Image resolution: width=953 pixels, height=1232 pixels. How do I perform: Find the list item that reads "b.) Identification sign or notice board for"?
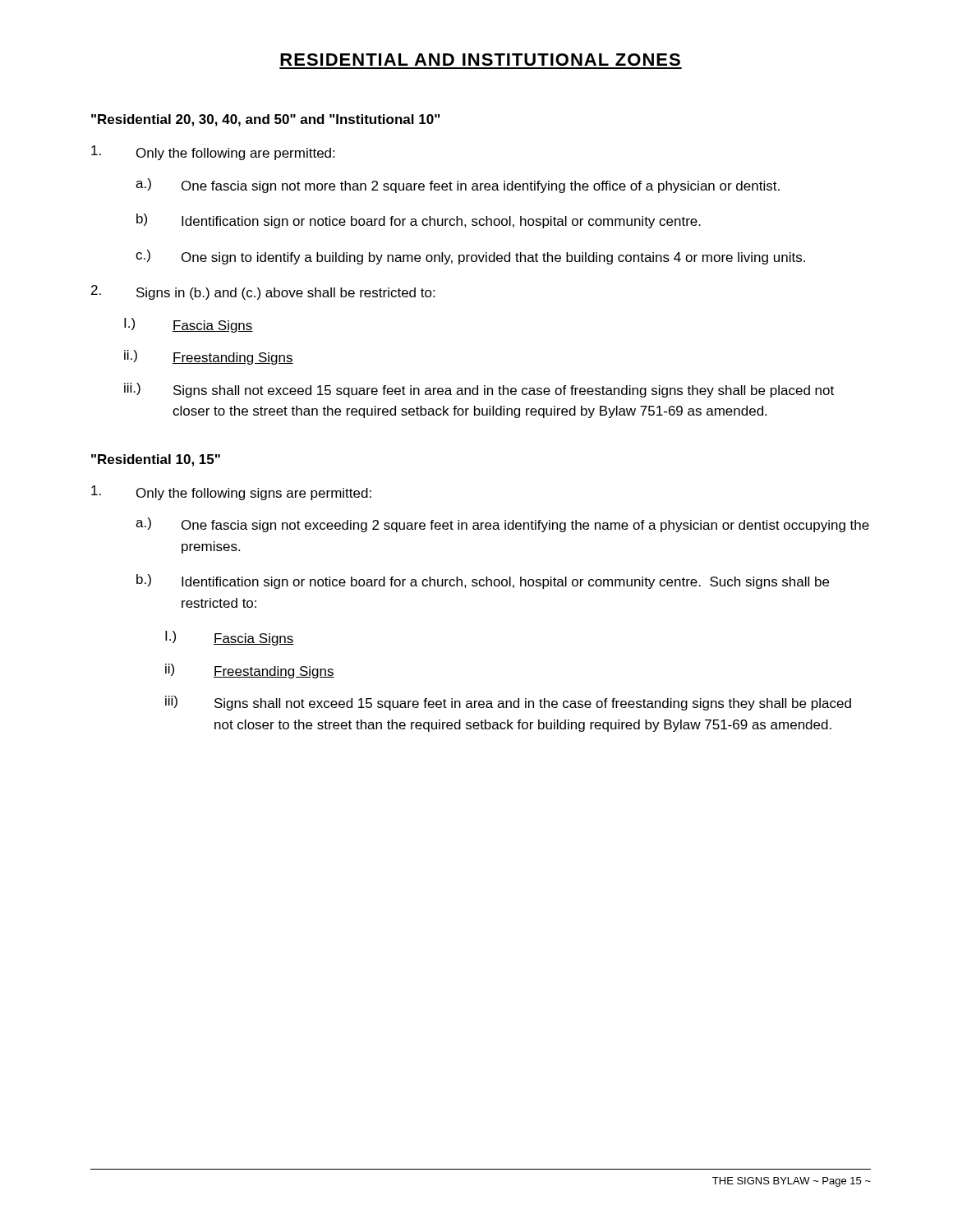(503, 593)
